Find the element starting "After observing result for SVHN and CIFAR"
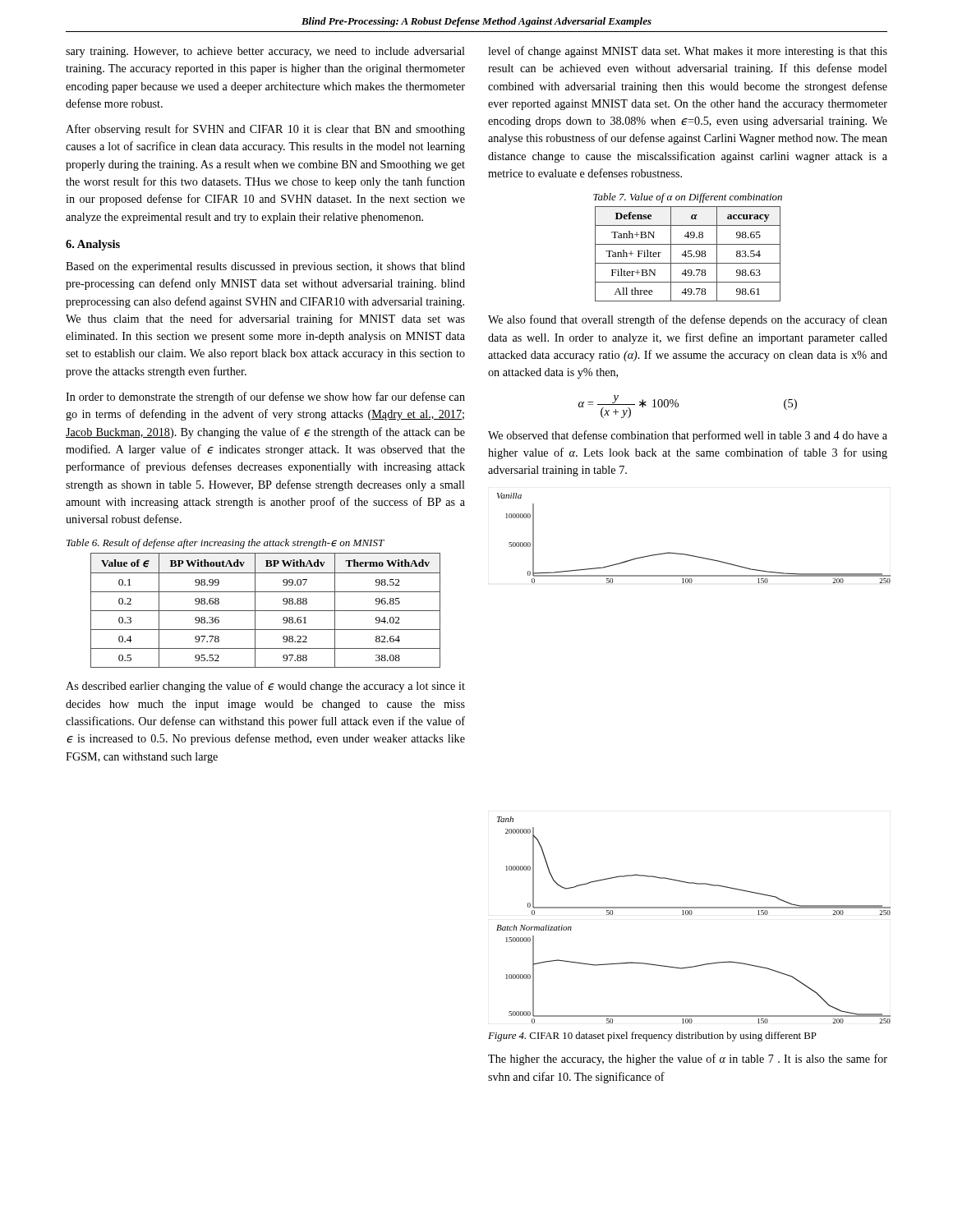The image size is (953, 1232). [x=265, y=173]
